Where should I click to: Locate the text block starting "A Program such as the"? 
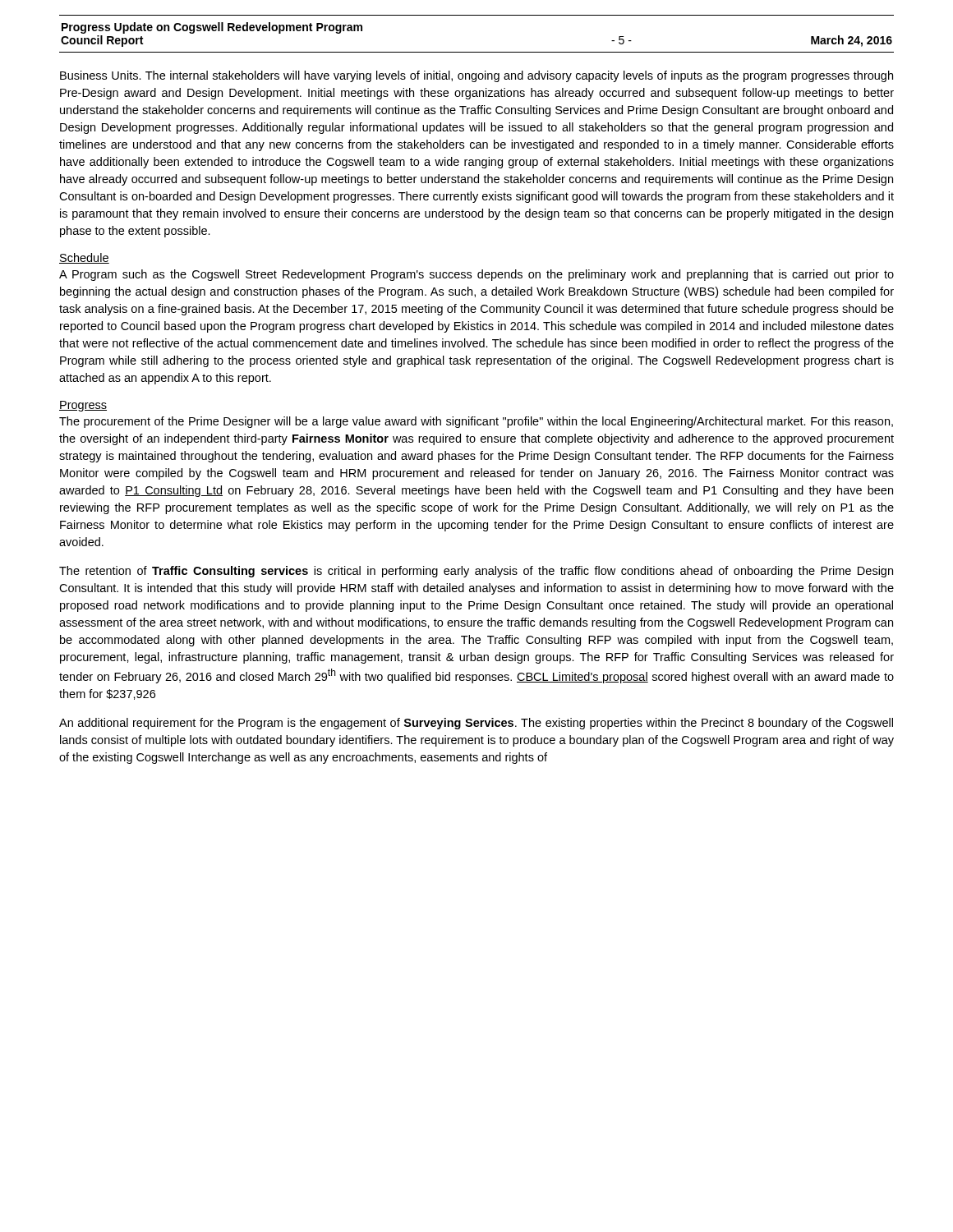pos(476,326)
